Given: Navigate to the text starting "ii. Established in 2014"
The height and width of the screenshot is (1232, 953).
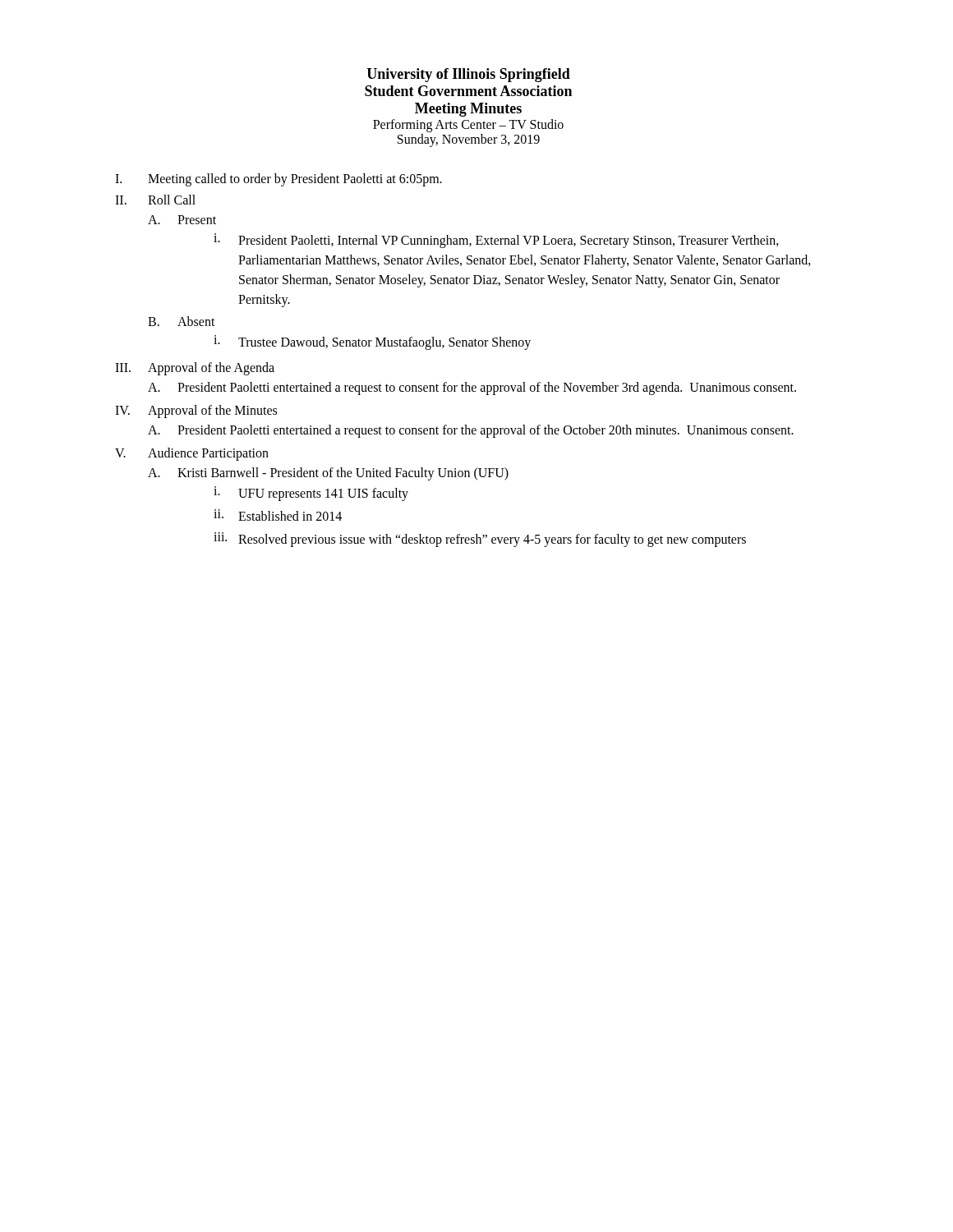Looking at the screenshot, I should [278, 515].
